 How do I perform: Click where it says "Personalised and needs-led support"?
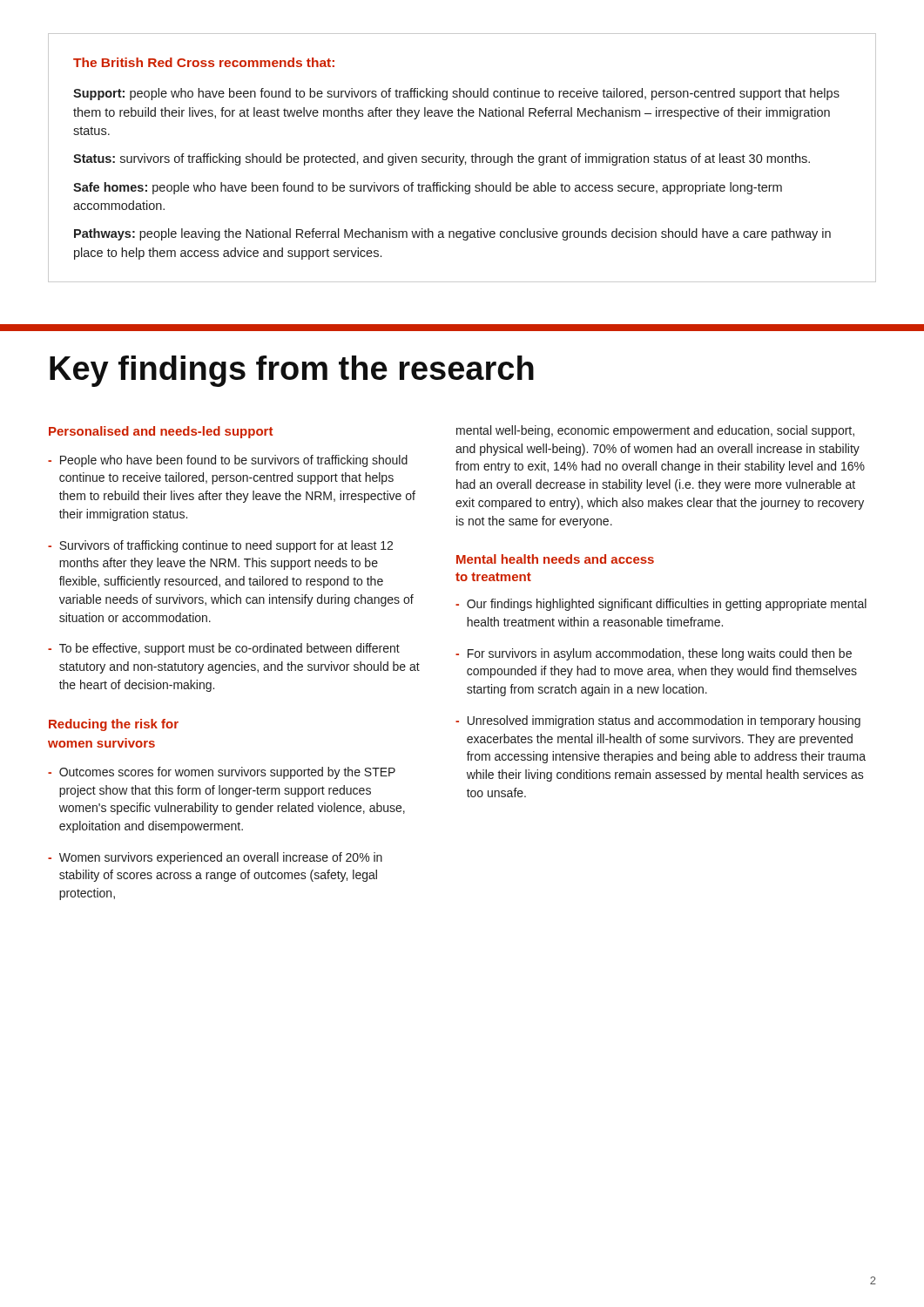click(160, 431)
